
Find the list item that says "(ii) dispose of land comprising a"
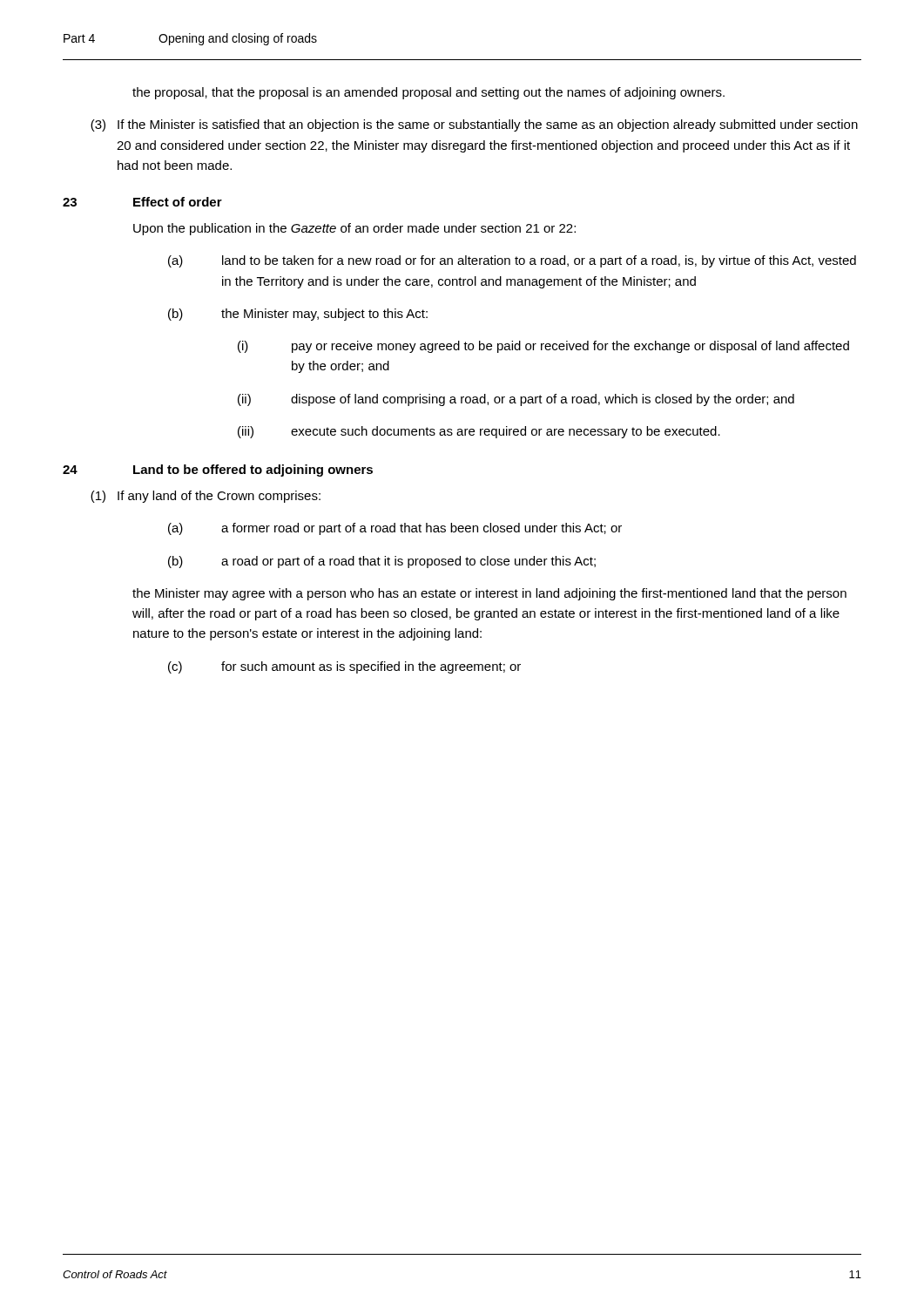(532, 398)
